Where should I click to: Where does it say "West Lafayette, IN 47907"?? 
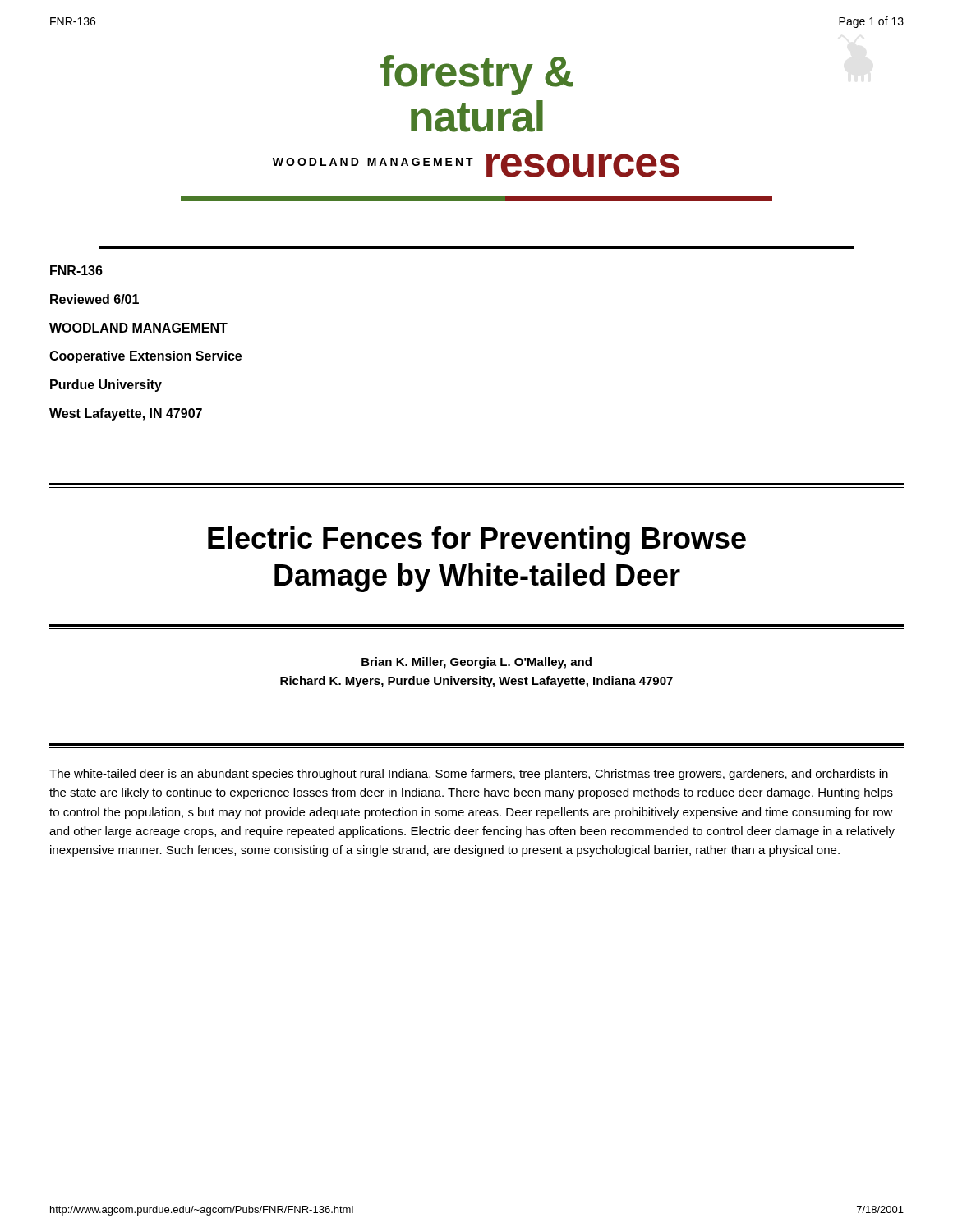click(x=126, y=414)
